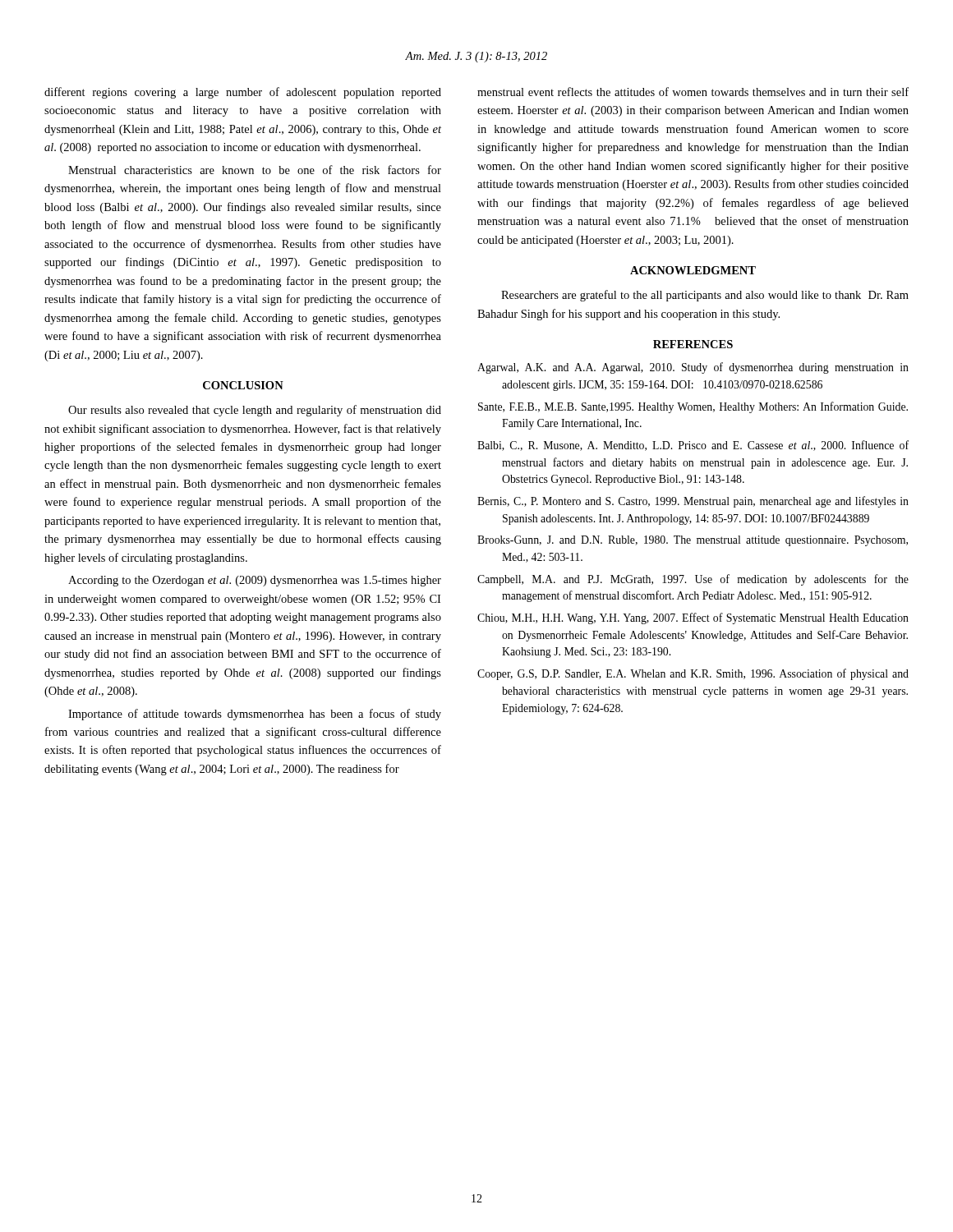Viewport: 953px width, 1232px height.
Task: Click on the list item with the text "Bernis, C., P. Montero and S."
Action: (x=693, y=510)
